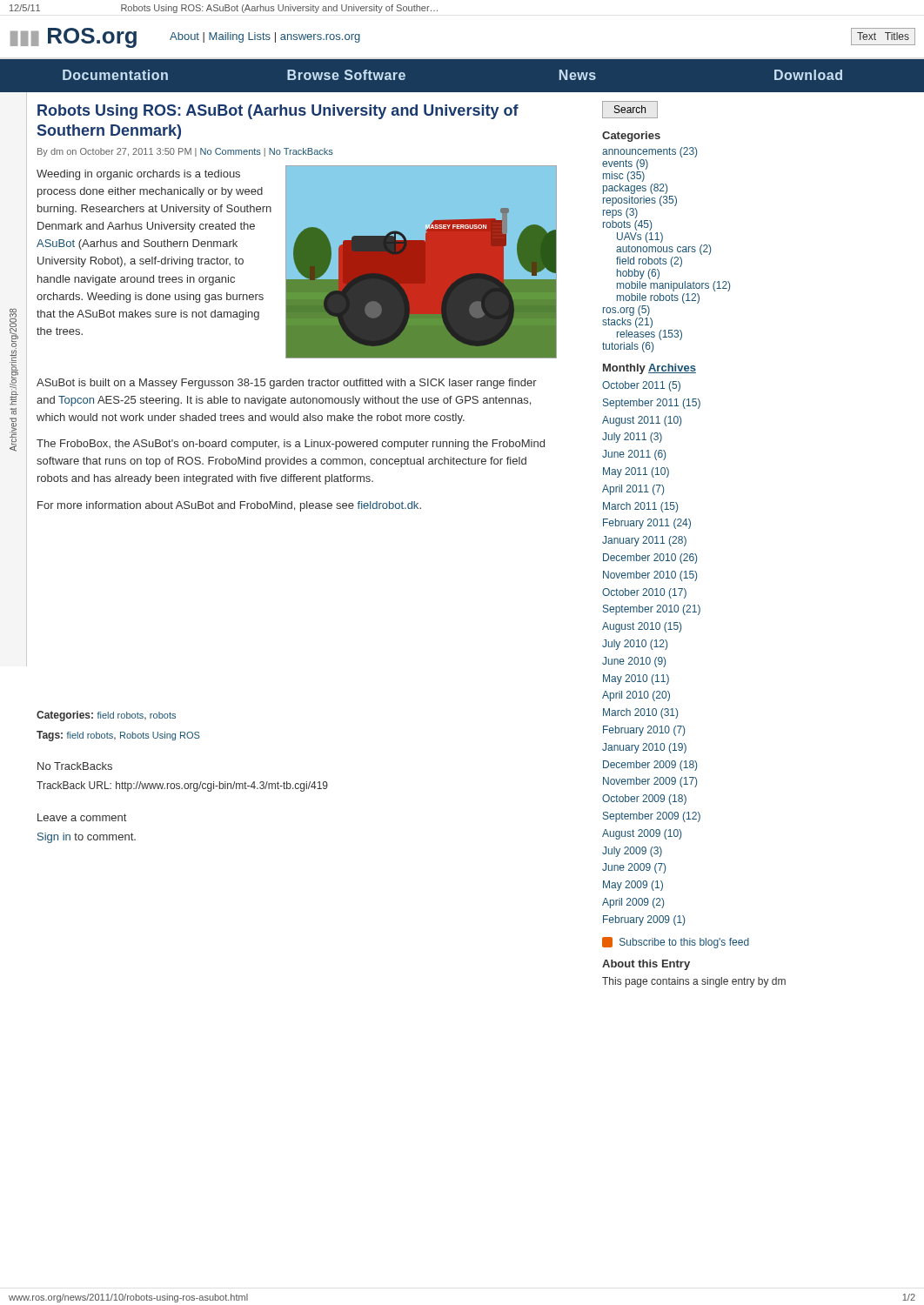
Task: Locate the list item that says "January 2011 (28)"
Action: pos(644,541)
